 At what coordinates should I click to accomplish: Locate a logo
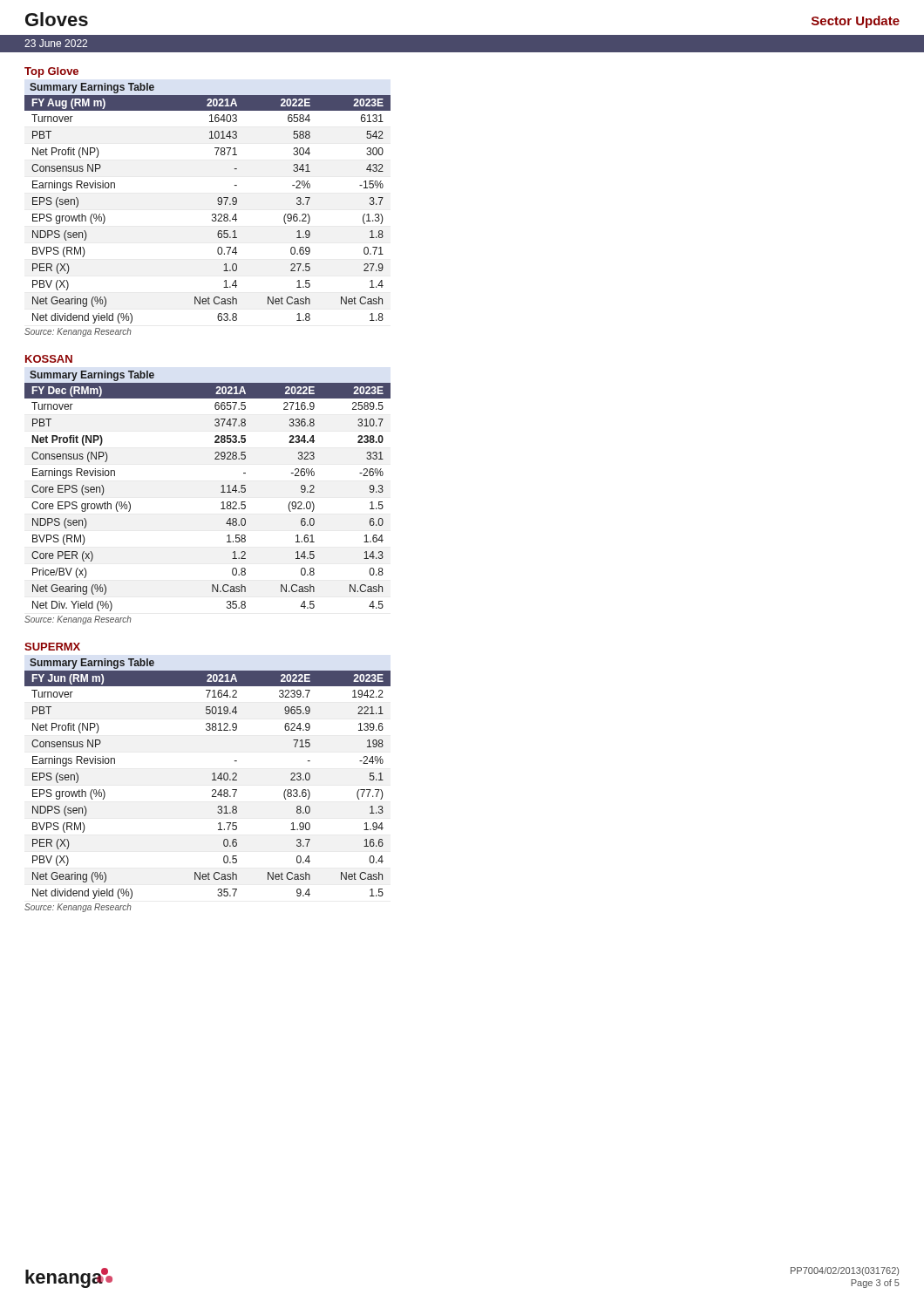click(72, 1277)
